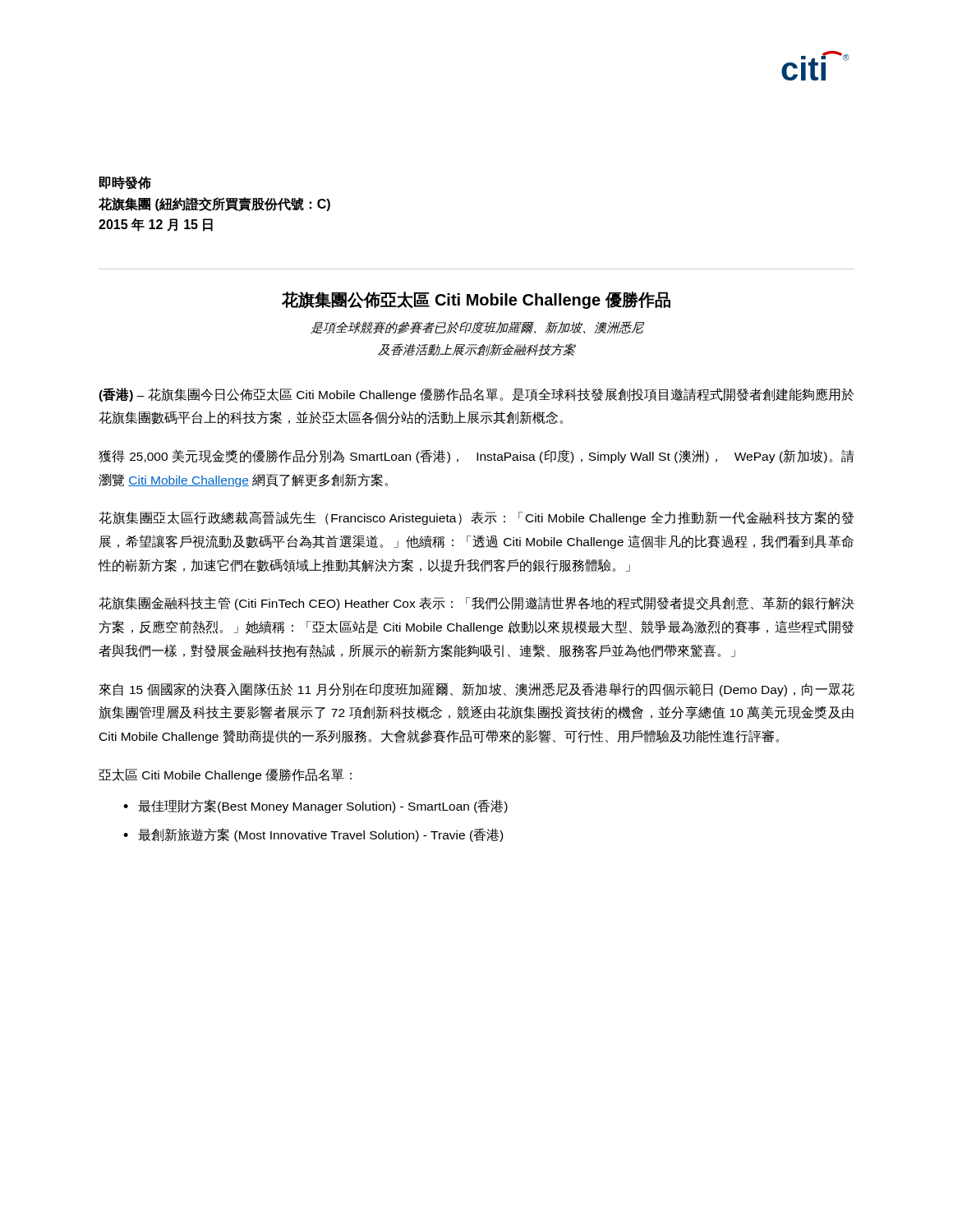The image size is (953, 1232).
Task: Select the block starting "花旗集團公佈亞太區 Citi Mobile Challenge"
Action: (x=476, y=300)
